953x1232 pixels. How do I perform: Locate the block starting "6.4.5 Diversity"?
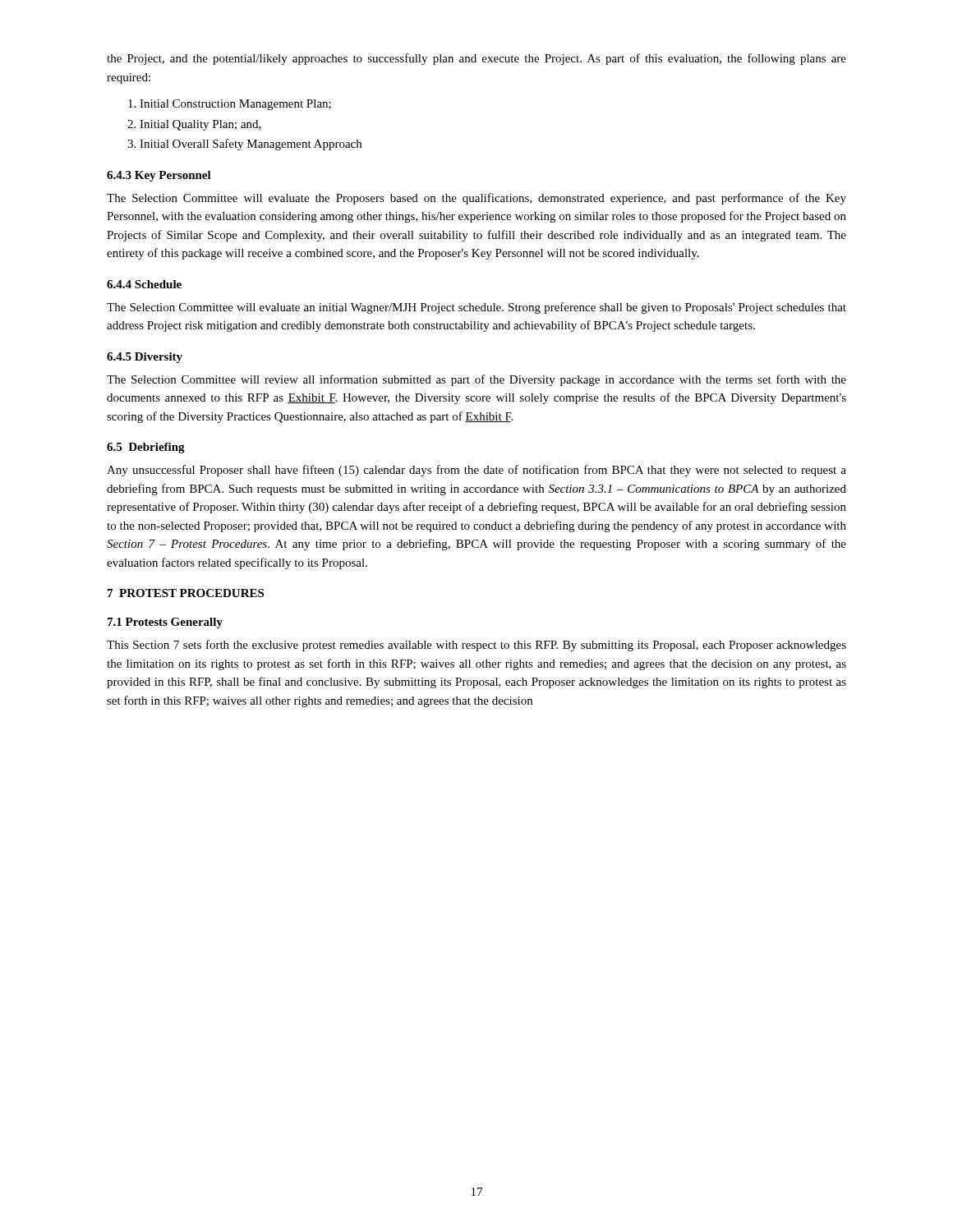(145, 356)
